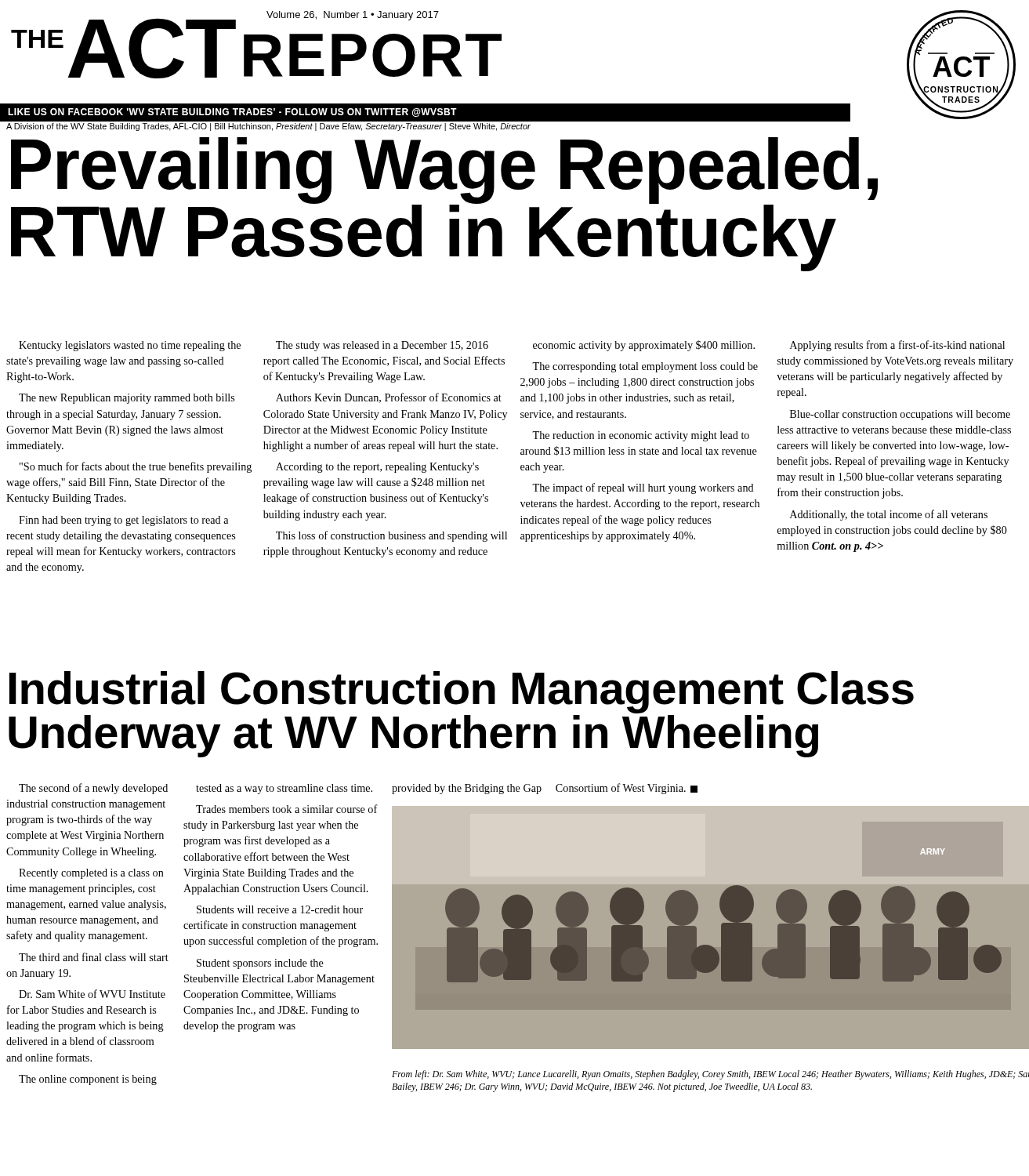Click on the text block with the text "LIKE US ON"
1029x1176 pixels.
232,112
